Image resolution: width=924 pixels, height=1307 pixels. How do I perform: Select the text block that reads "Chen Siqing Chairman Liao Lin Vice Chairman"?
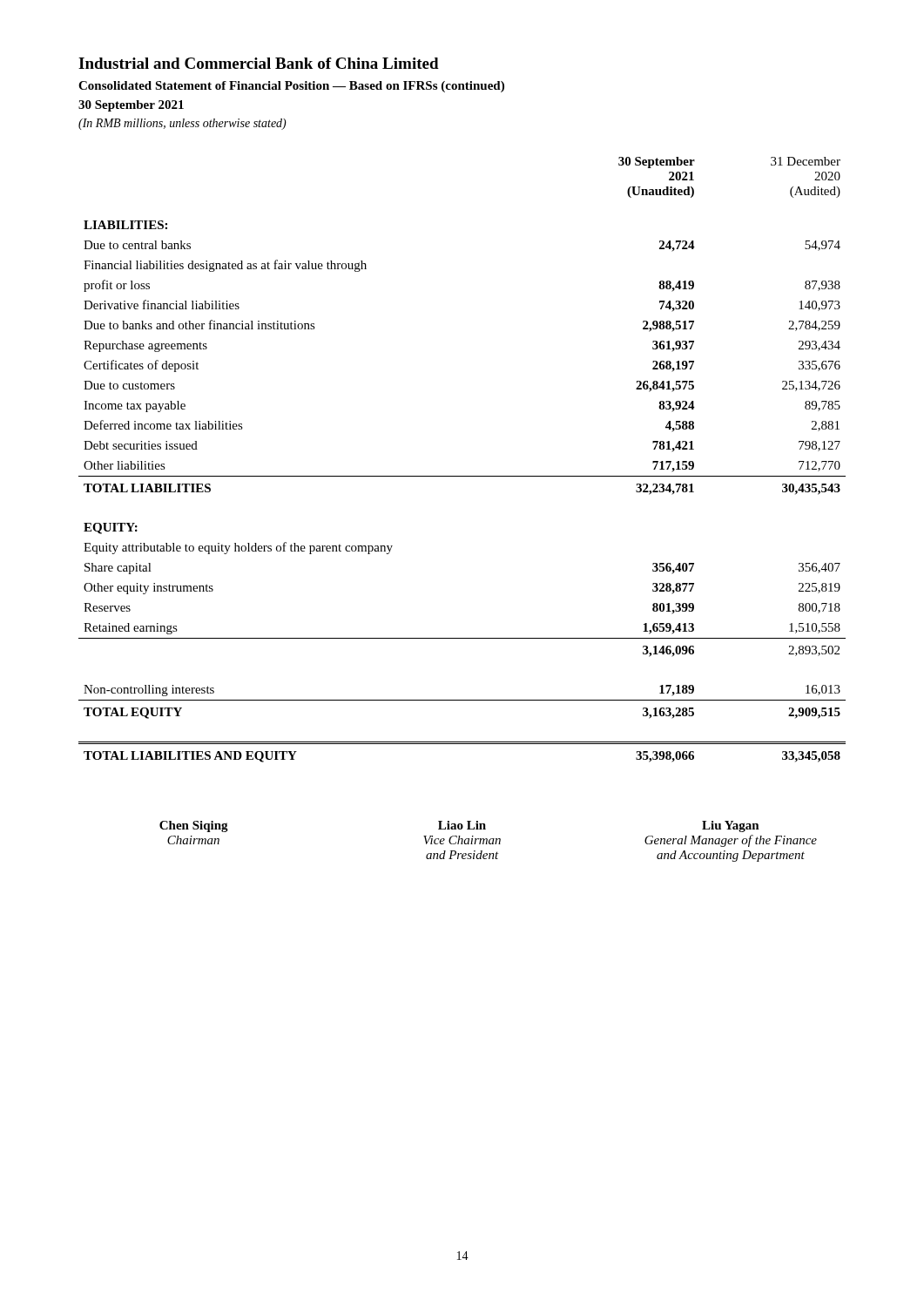click(462, 841)
